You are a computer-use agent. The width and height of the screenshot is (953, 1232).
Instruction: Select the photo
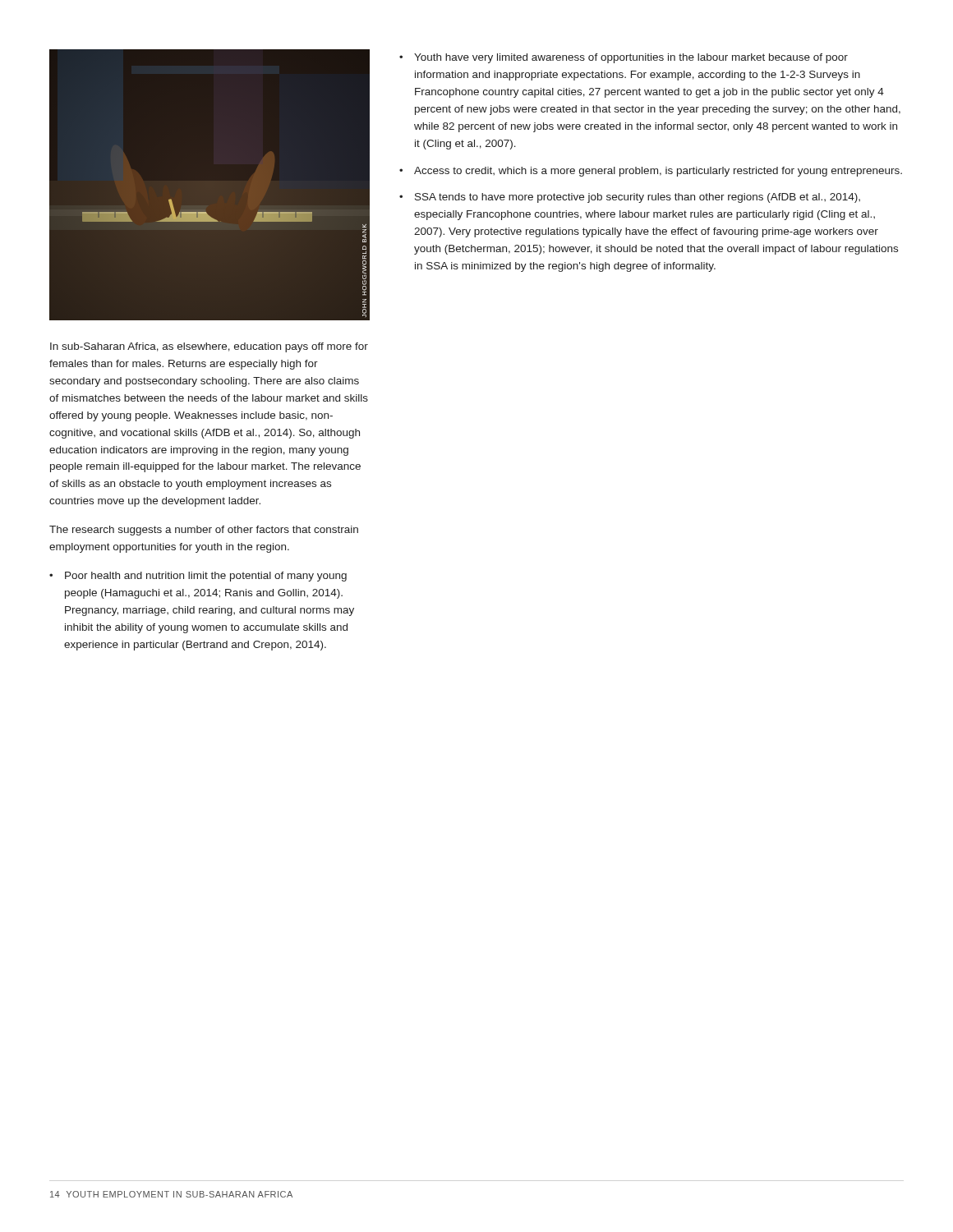click(x=209, y=185)
